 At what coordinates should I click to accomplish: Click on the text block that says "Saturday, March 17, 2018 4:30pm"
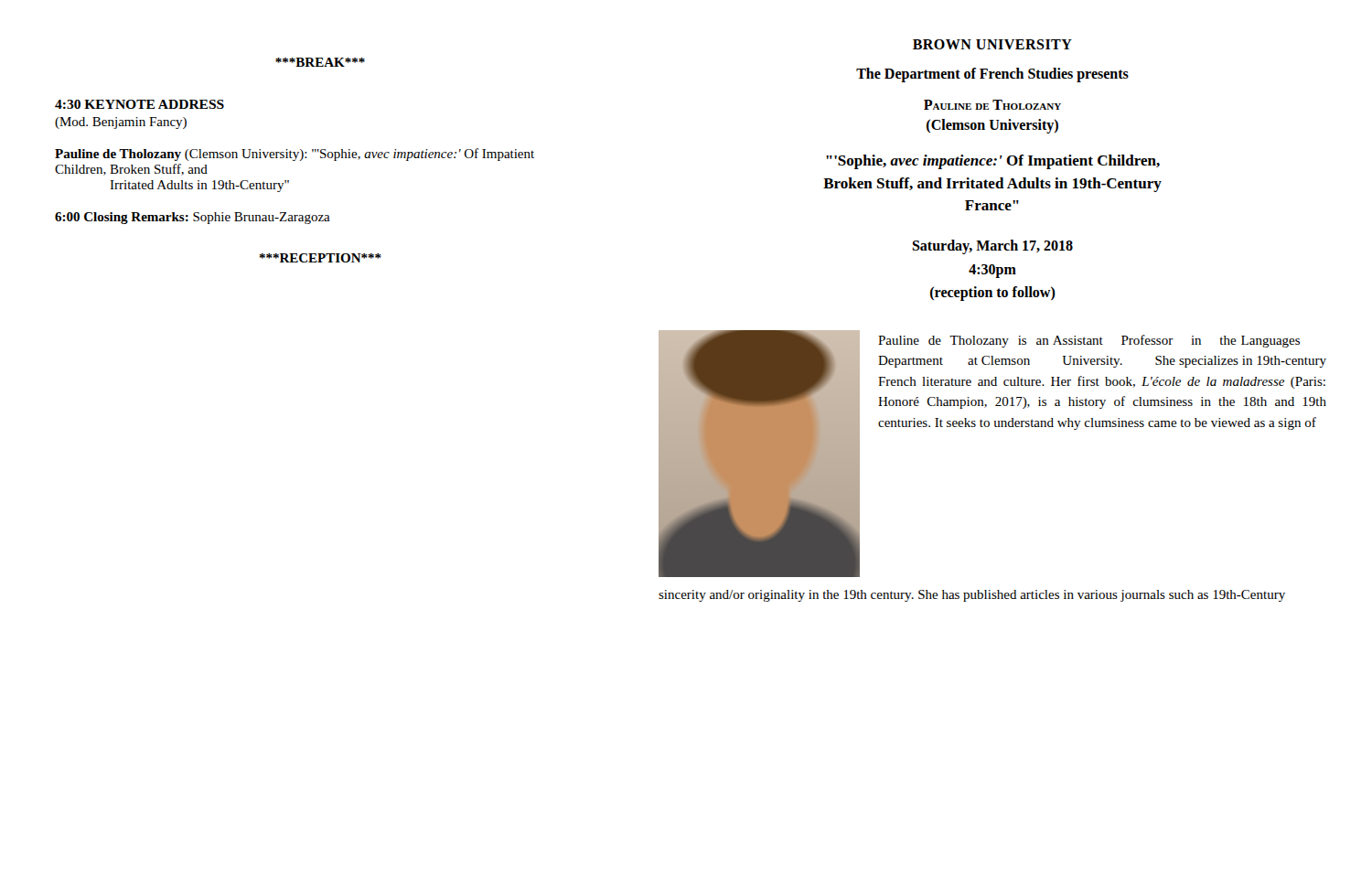coord(992,269)
